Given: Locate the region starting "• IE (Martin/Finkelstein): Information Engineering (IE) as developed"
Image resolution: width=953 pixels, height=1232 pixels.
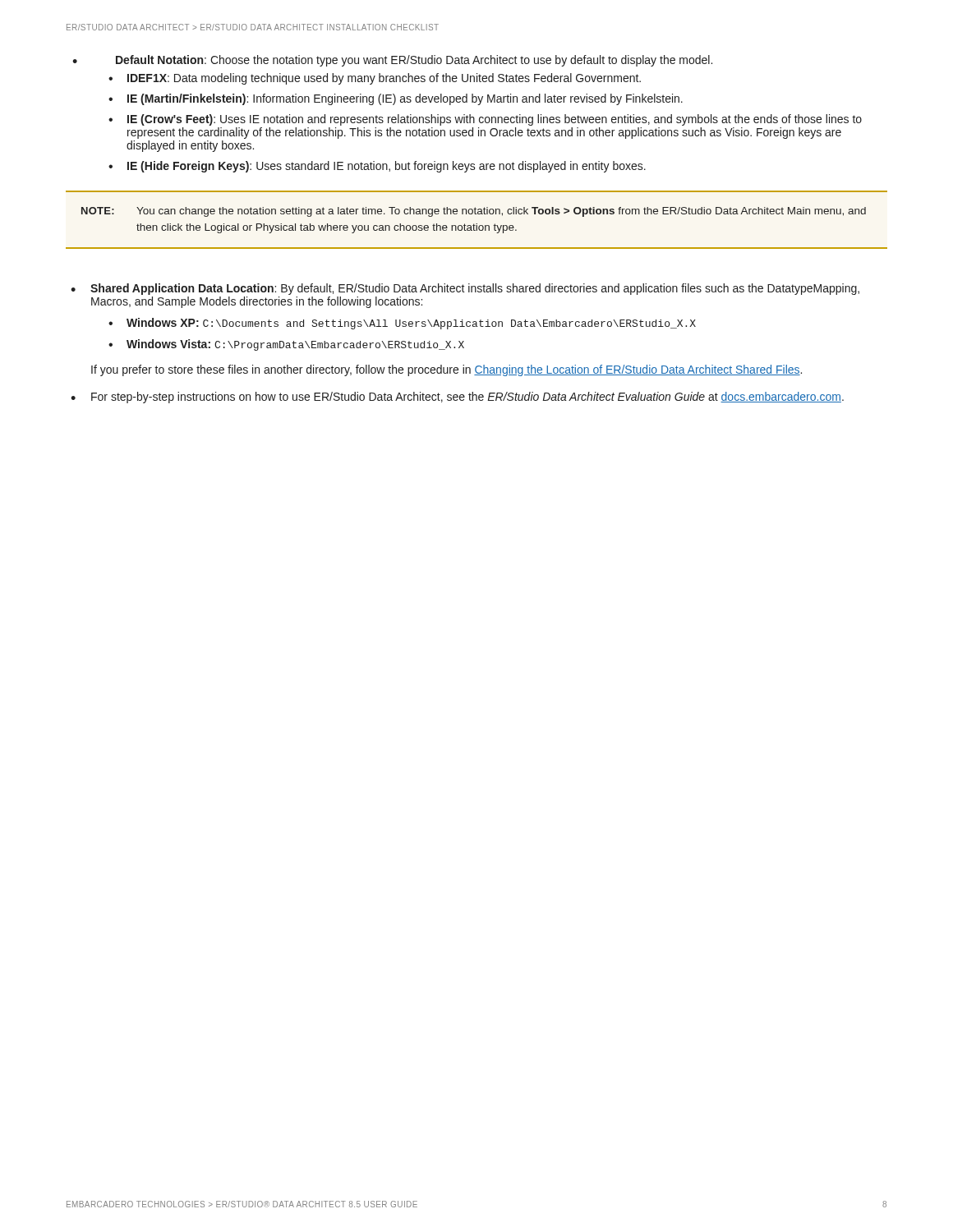Looking at the screenshot, I should (x=396, y=99).
